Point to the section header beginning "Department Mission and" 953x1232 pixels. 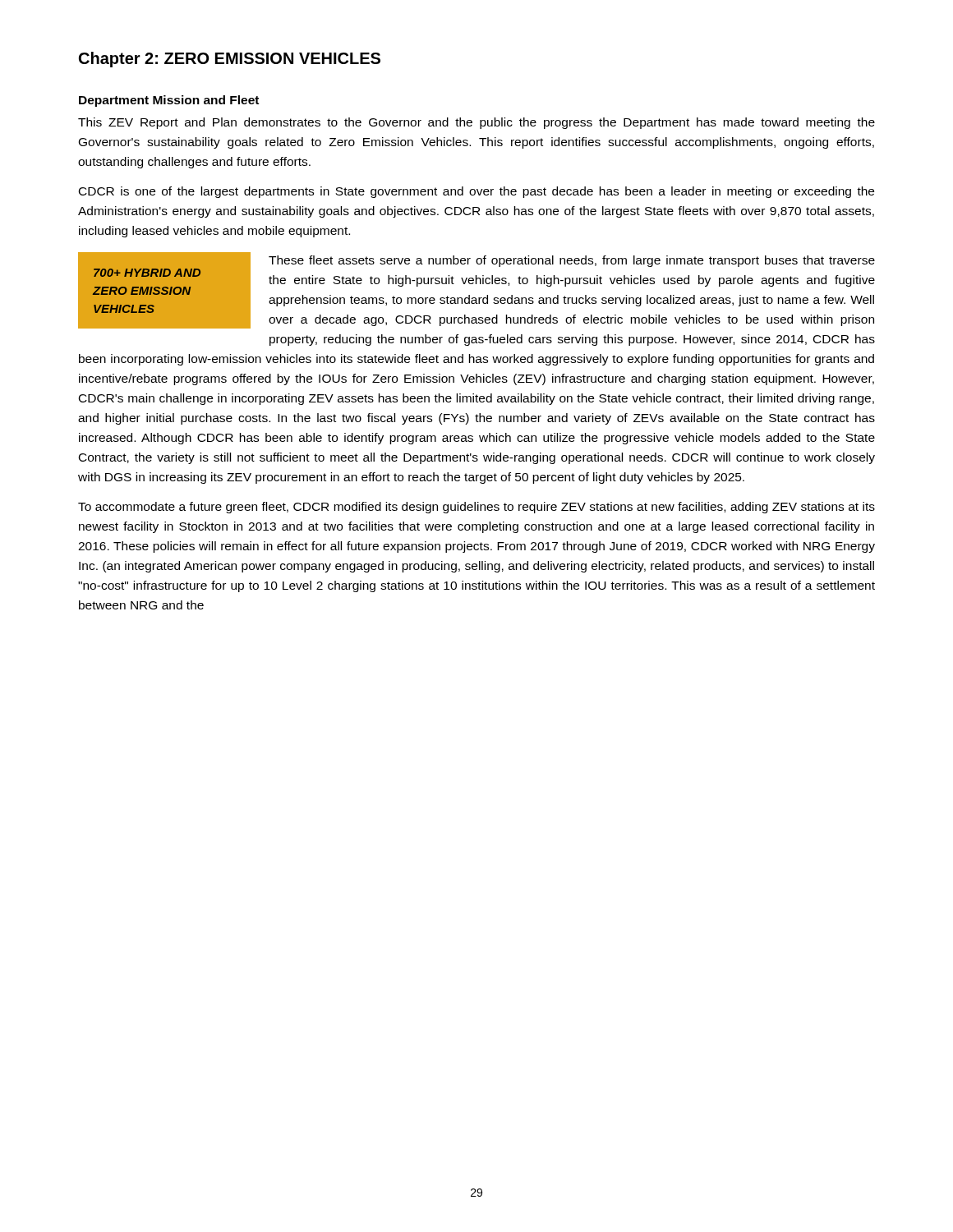pyautogui.click(x=169, y=100)
